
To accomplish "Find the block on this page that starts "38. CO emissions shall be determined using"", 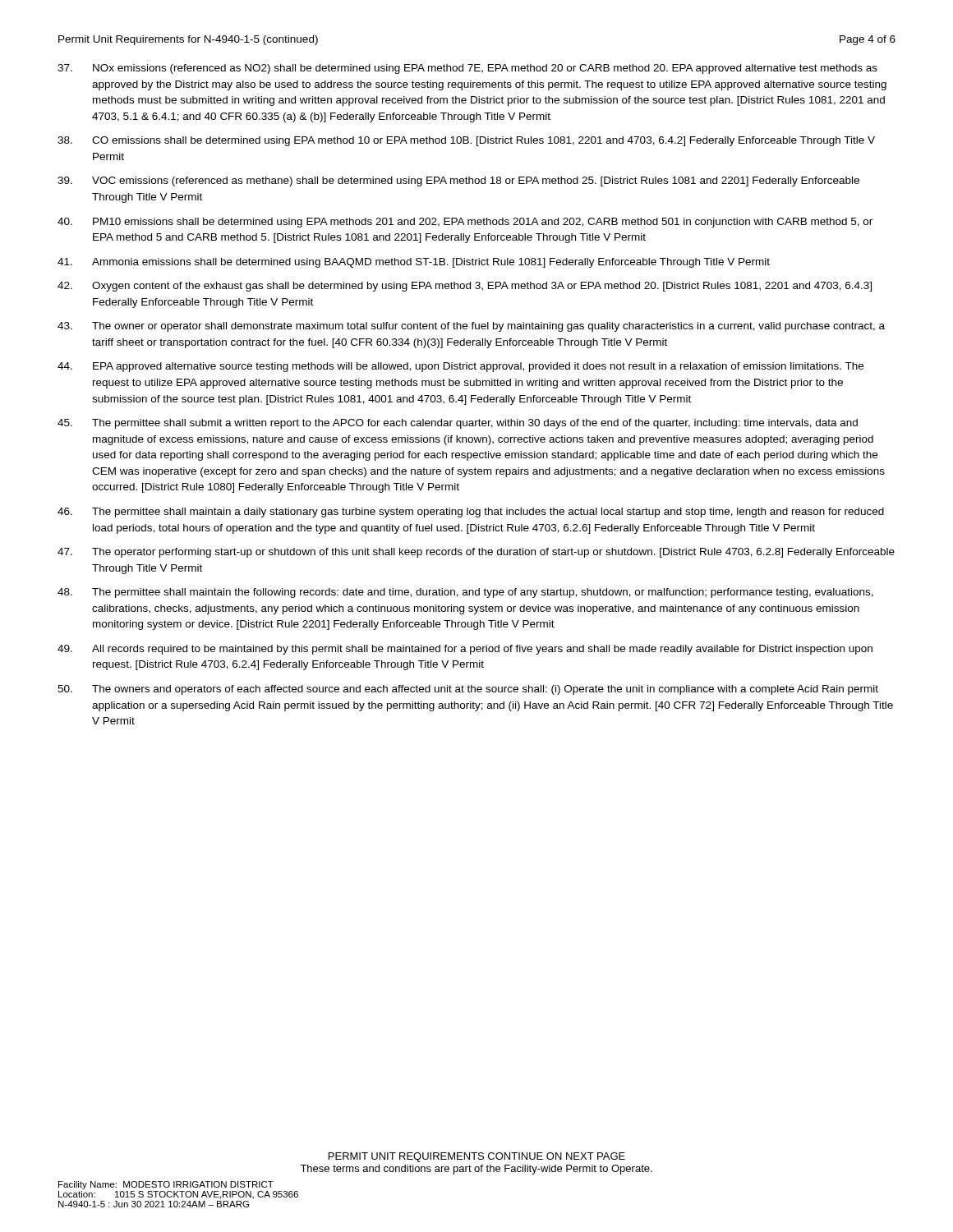I will coord(476,149).
